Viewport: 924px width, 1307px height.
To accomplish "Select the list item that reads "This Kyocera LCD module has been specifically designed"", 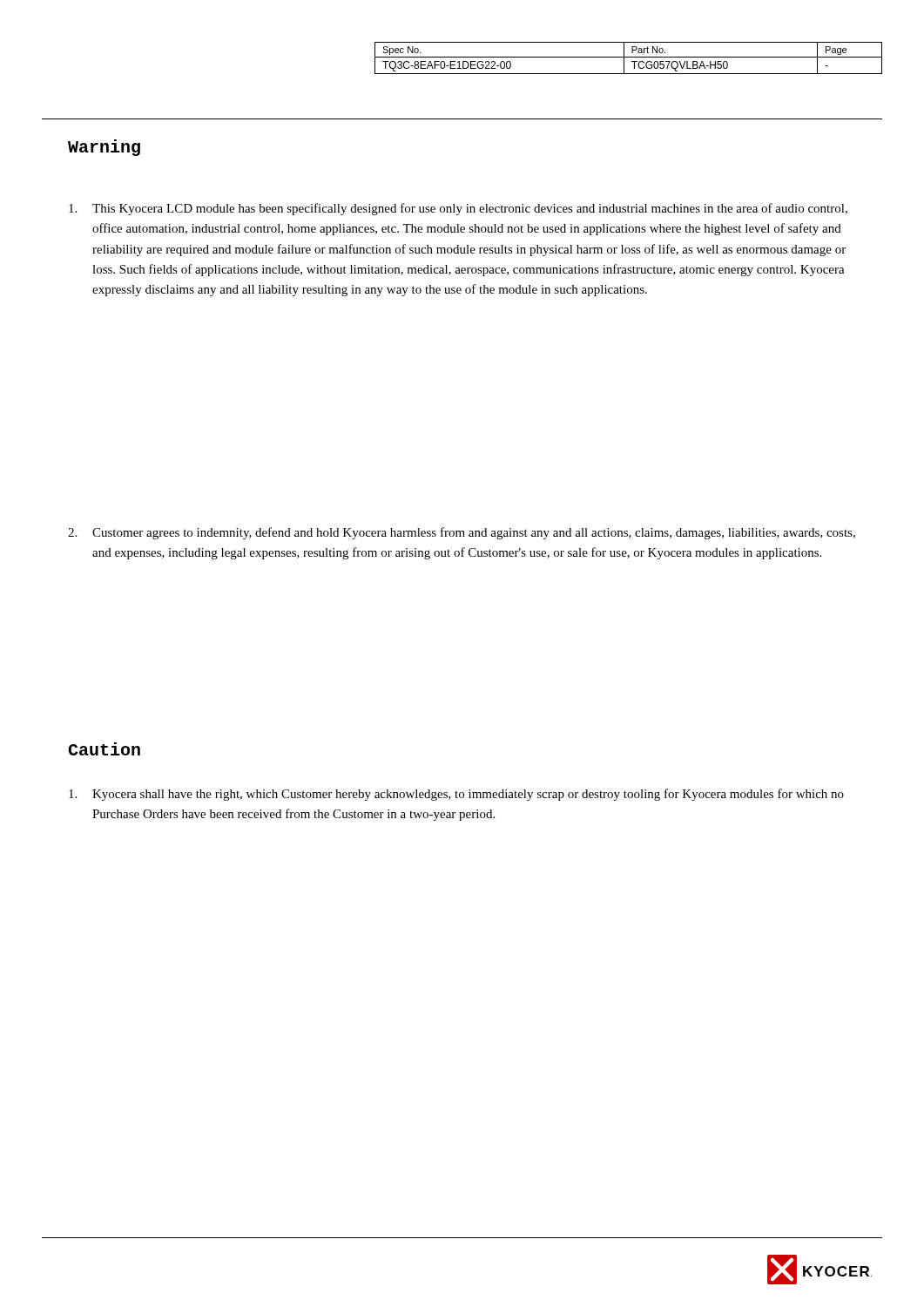I will (x=462, y=249).
